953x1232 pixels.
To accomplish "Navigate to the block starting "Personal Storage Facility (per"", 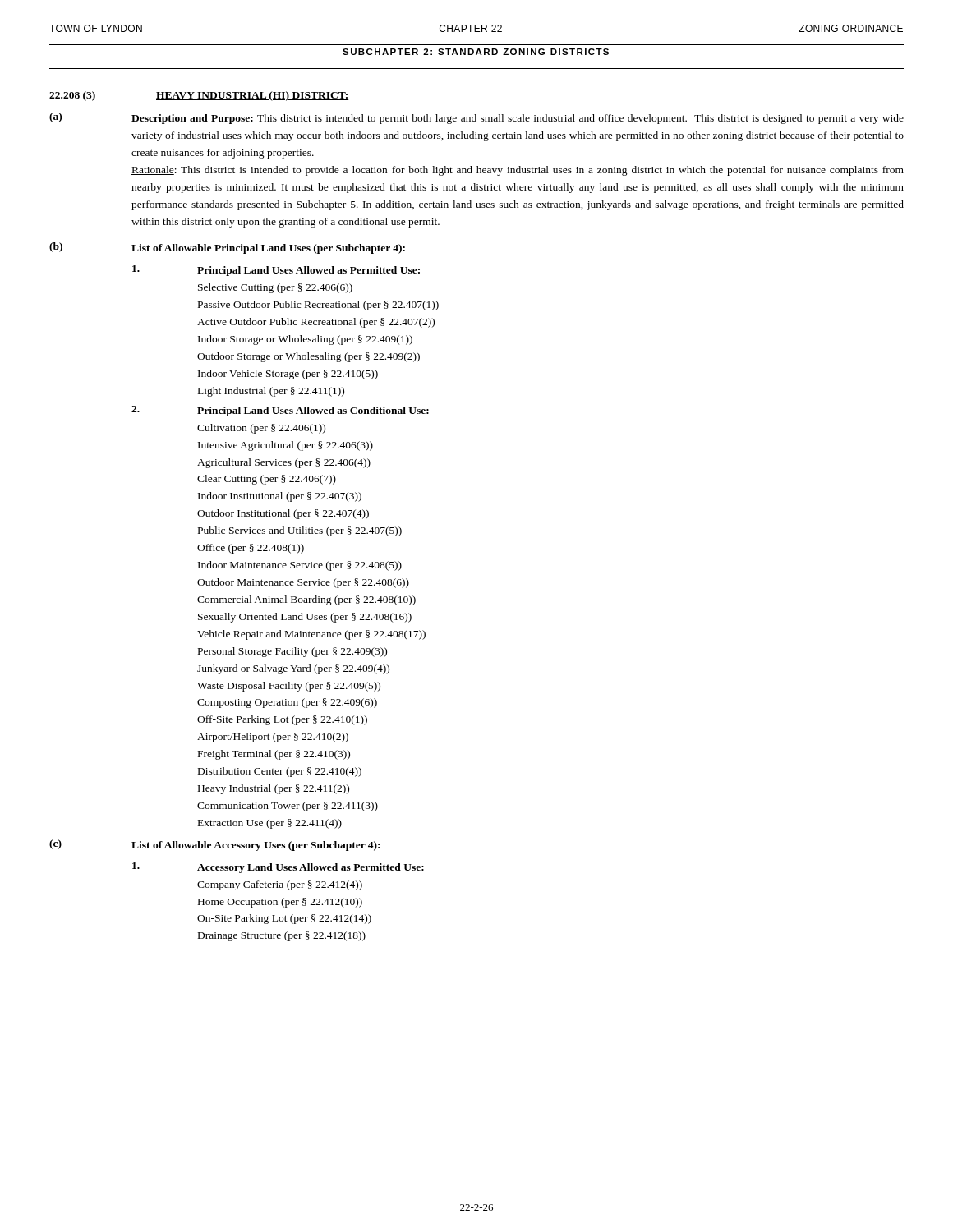I will pyautogui.click(x=292, y=651).
